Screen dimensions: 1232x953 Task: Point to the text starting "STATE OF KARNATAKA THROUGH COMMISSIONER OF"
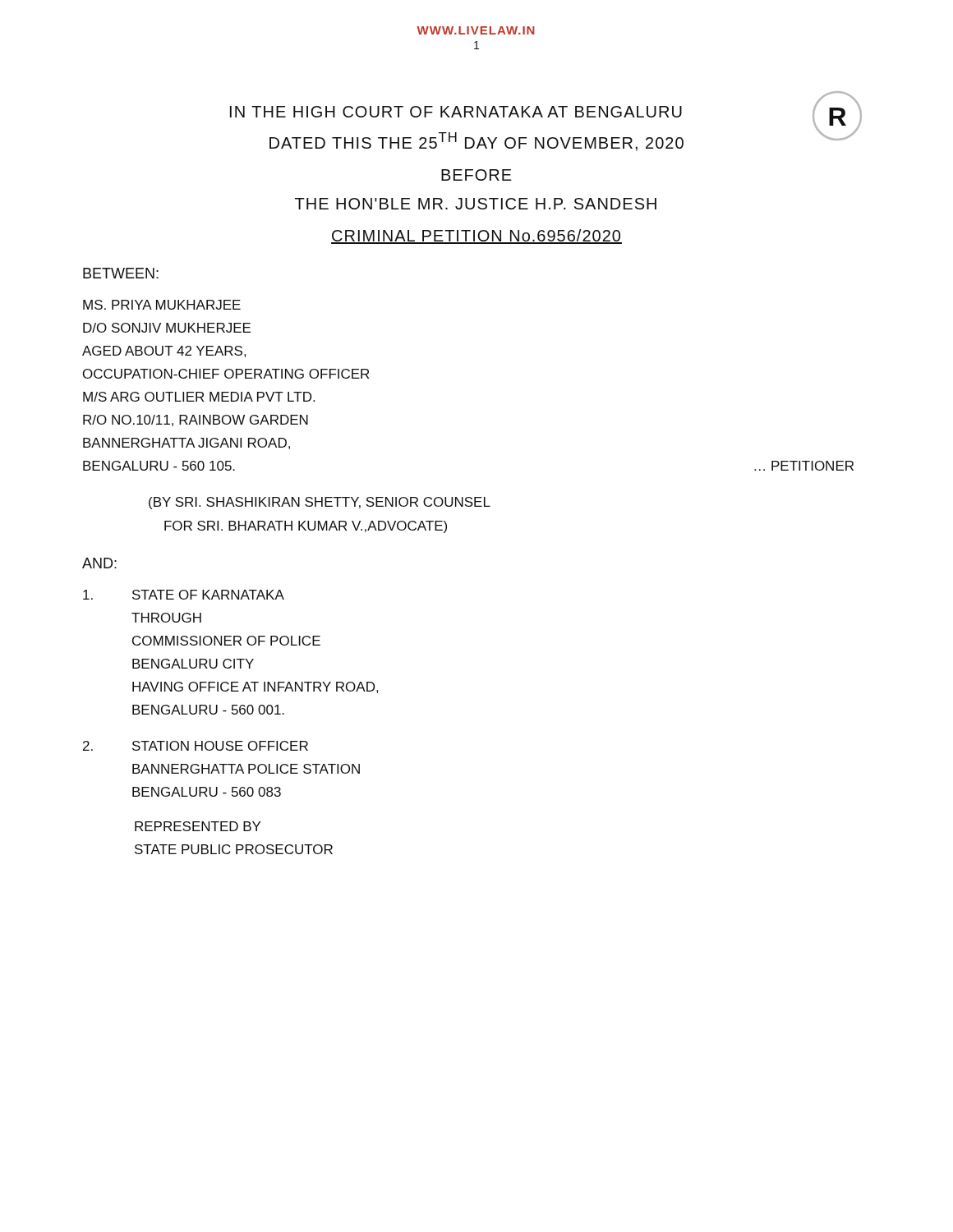[231, 653]
